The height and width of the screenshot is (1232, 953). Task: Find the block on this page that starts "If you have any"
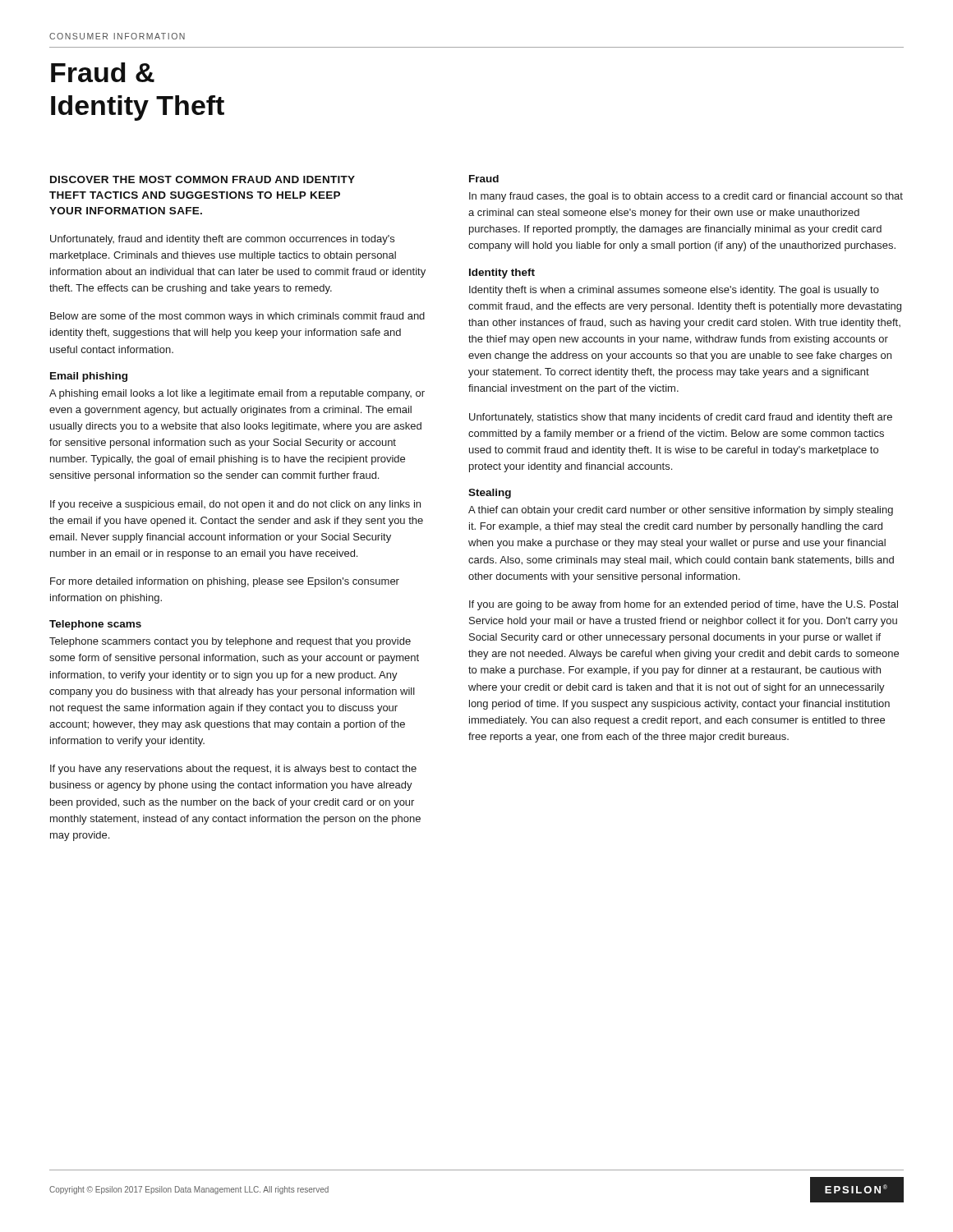[235, 802]
